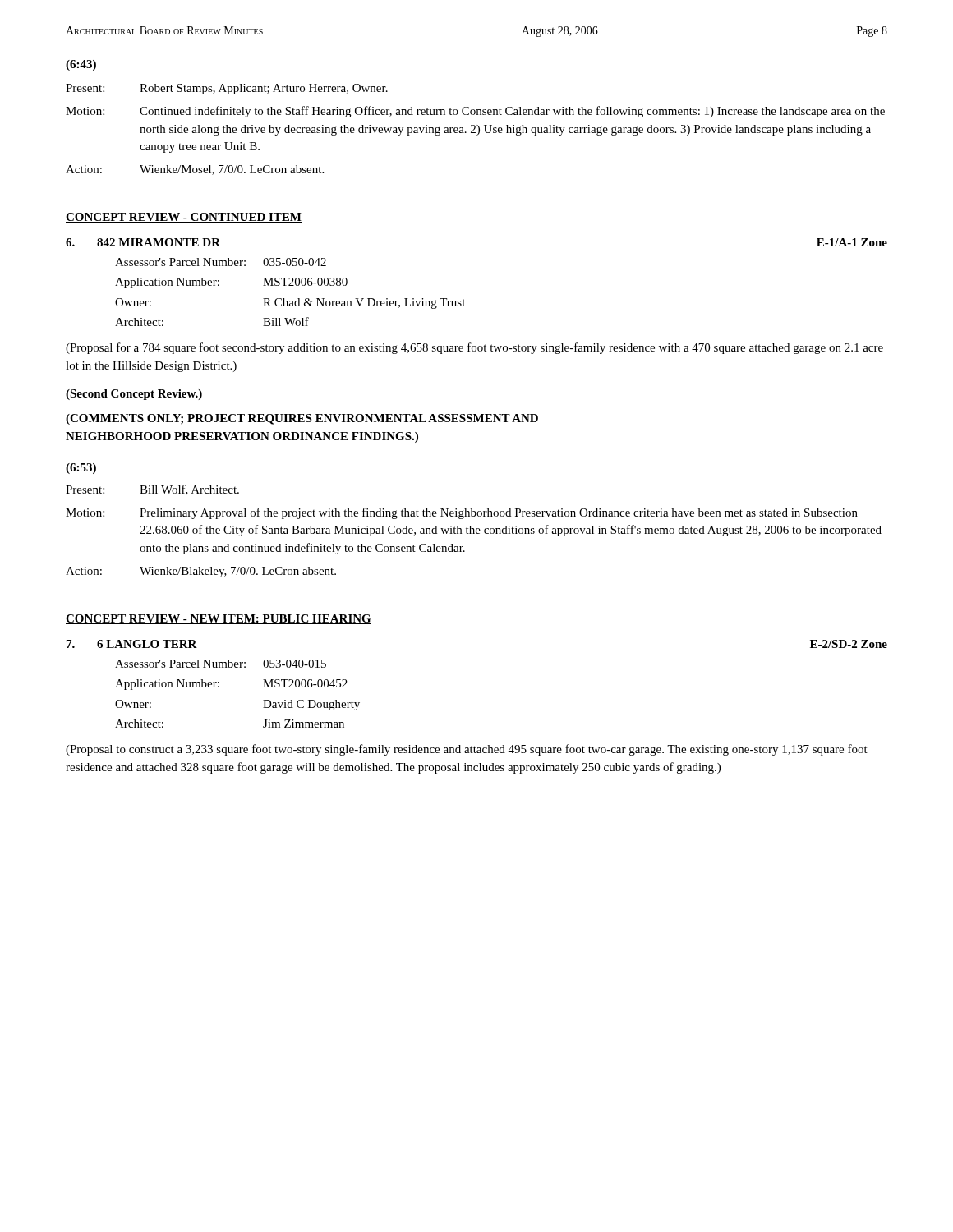The height and width of the screenshot is (1232, 953).
Task: Where is the passage that starts "(COMMENTS ONLY; PROJECT REQUIRES ENVIRONMENTAL ASSESSMENT"?
Action: 302,427
